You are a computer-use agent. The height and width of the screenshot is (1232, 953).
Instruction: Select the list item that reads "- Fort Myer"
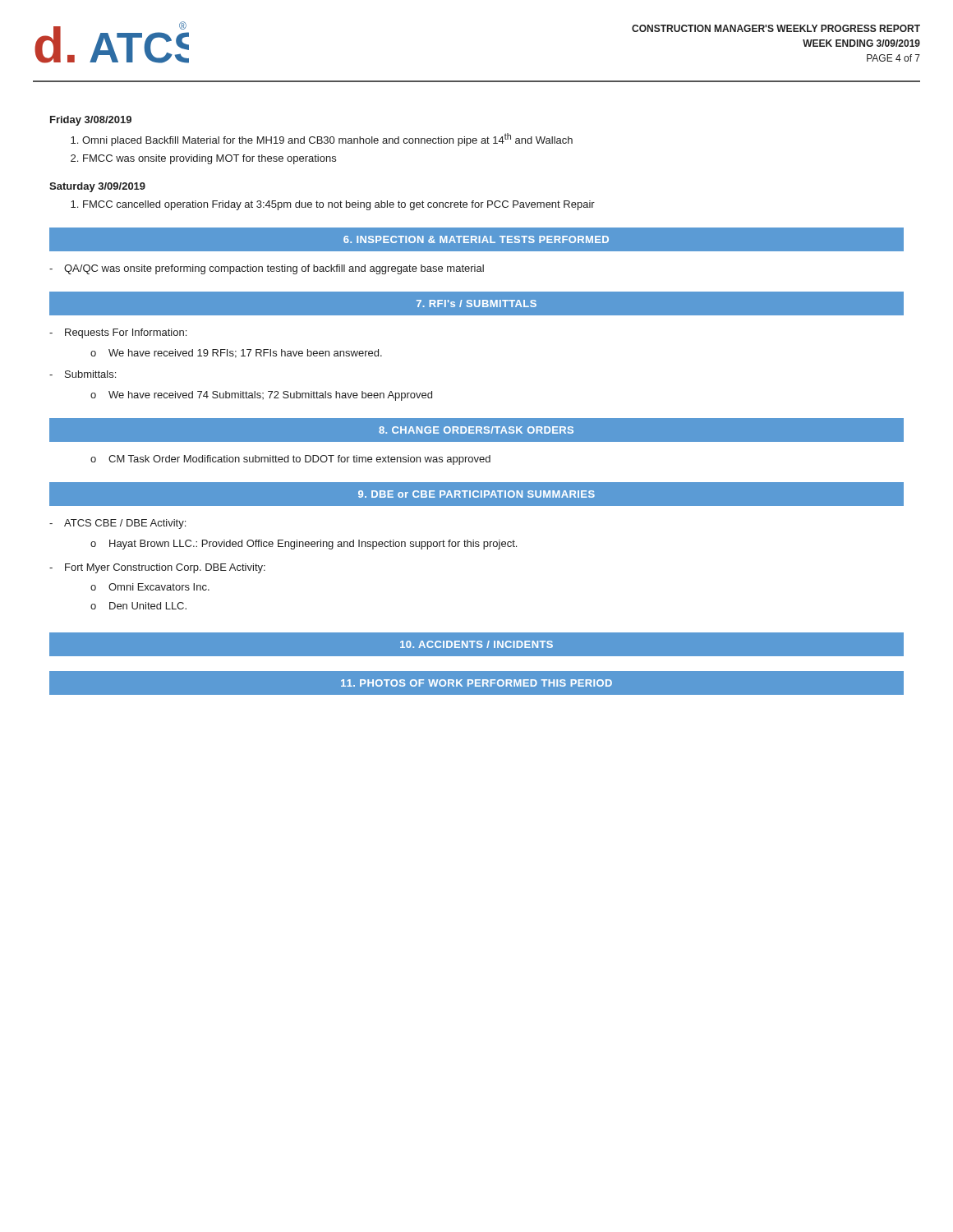point(158,568)
